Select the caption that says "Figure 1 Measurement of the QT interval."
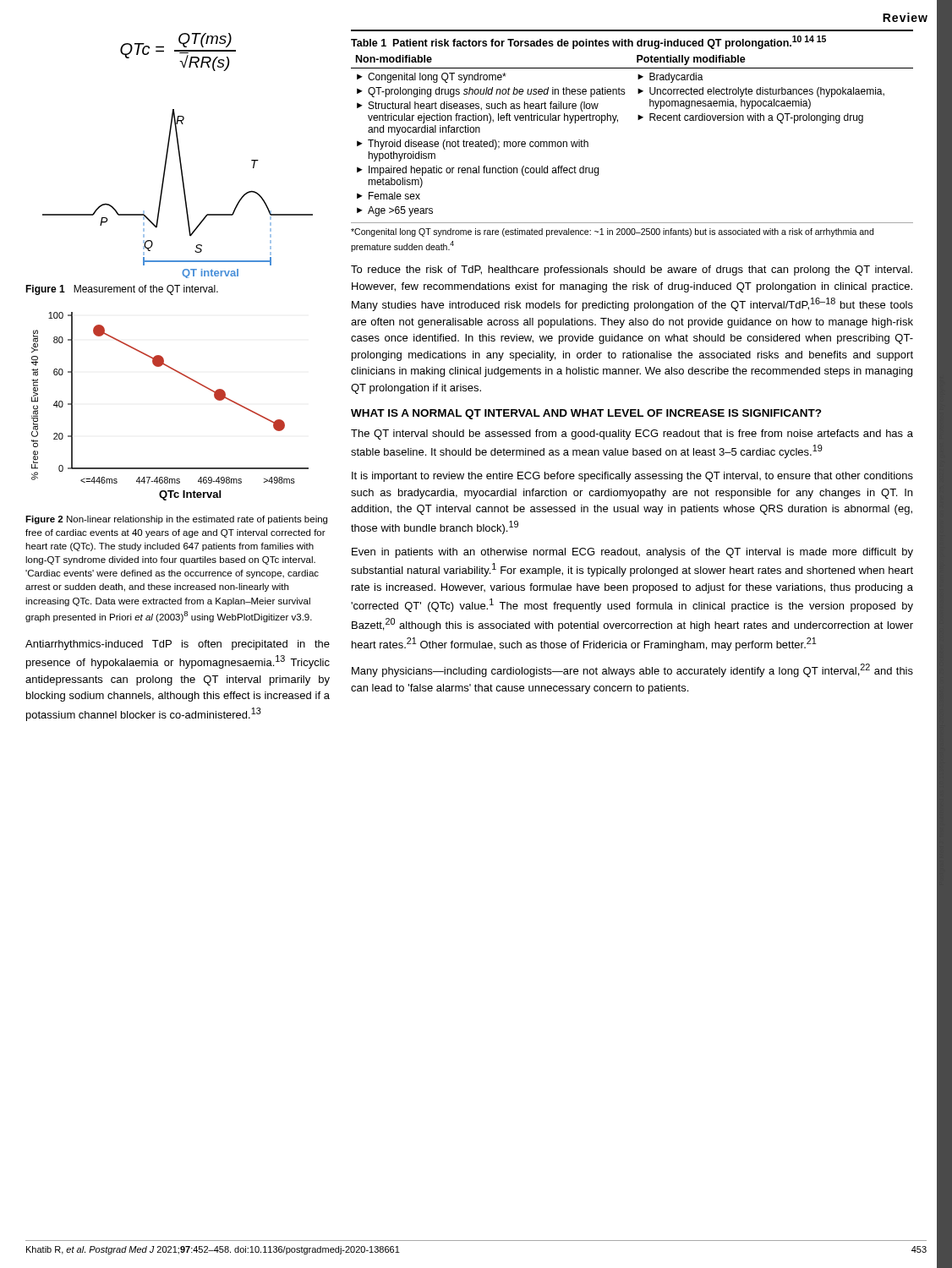 pos(122,289)
